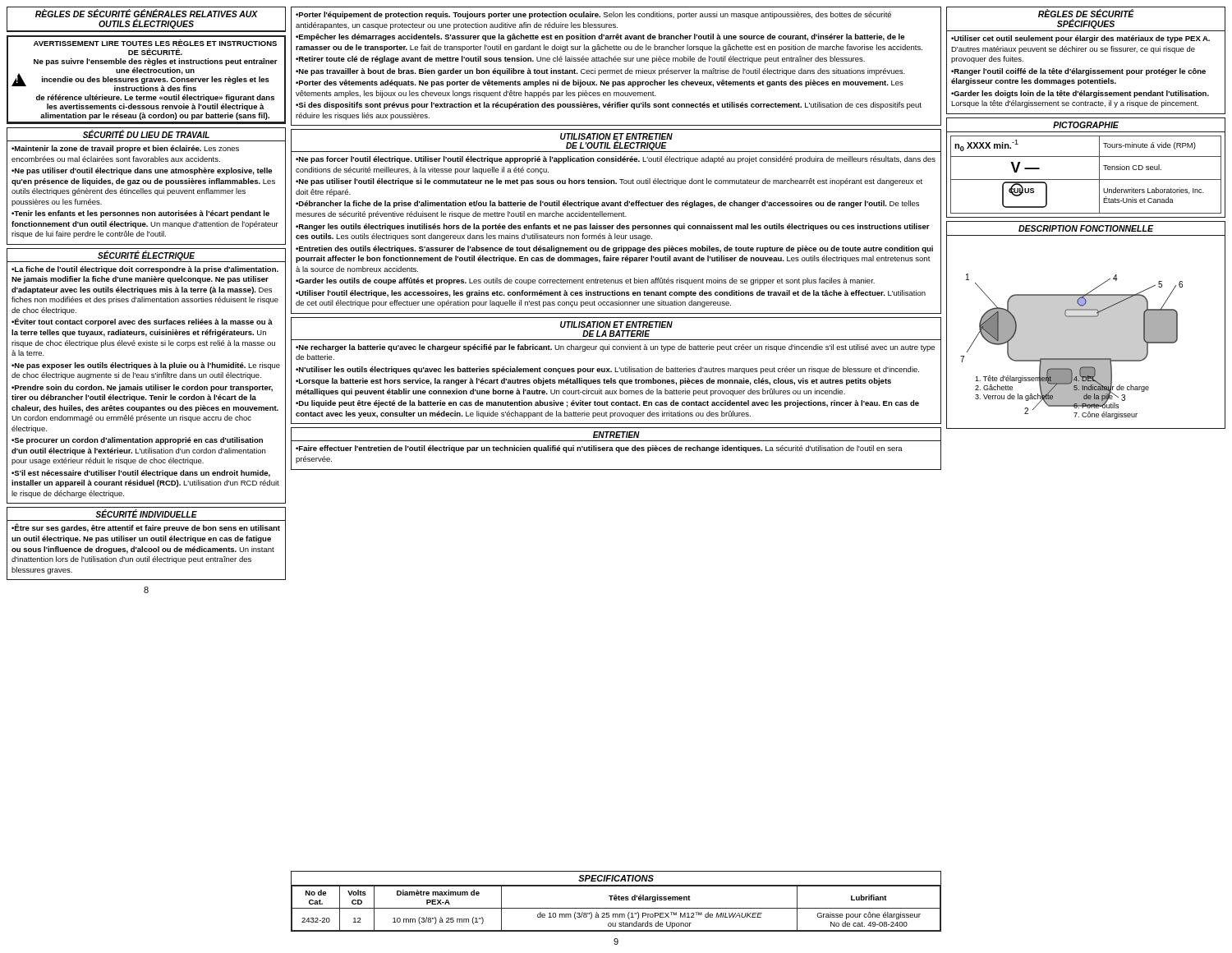
Task: Click on the region starting "•Porter l'équipement de protection requis. Toujours porter une"
Action: pos(616,66)
